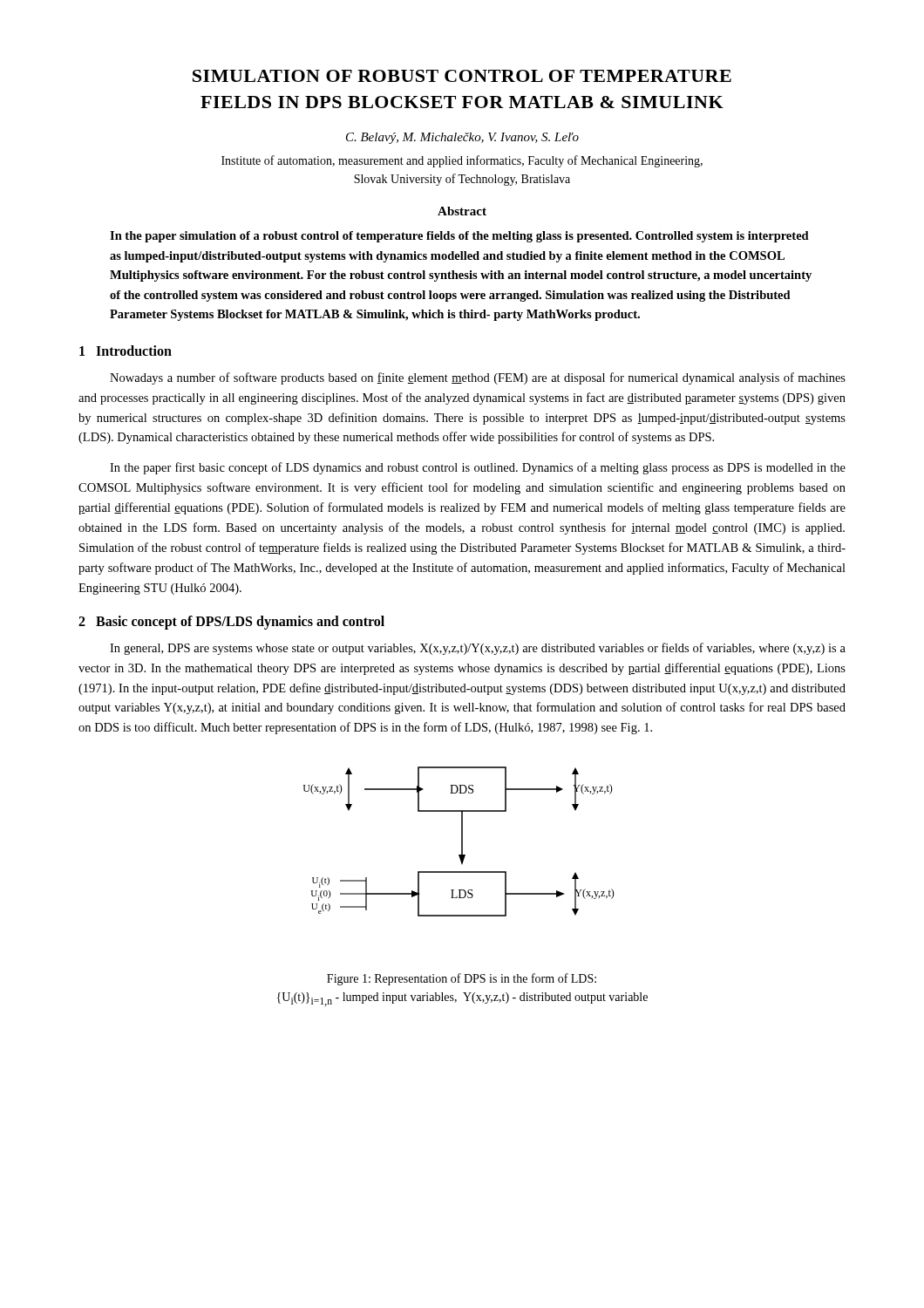Navigate to the text block starting "Nowadays a number of software"

point(462,407)
